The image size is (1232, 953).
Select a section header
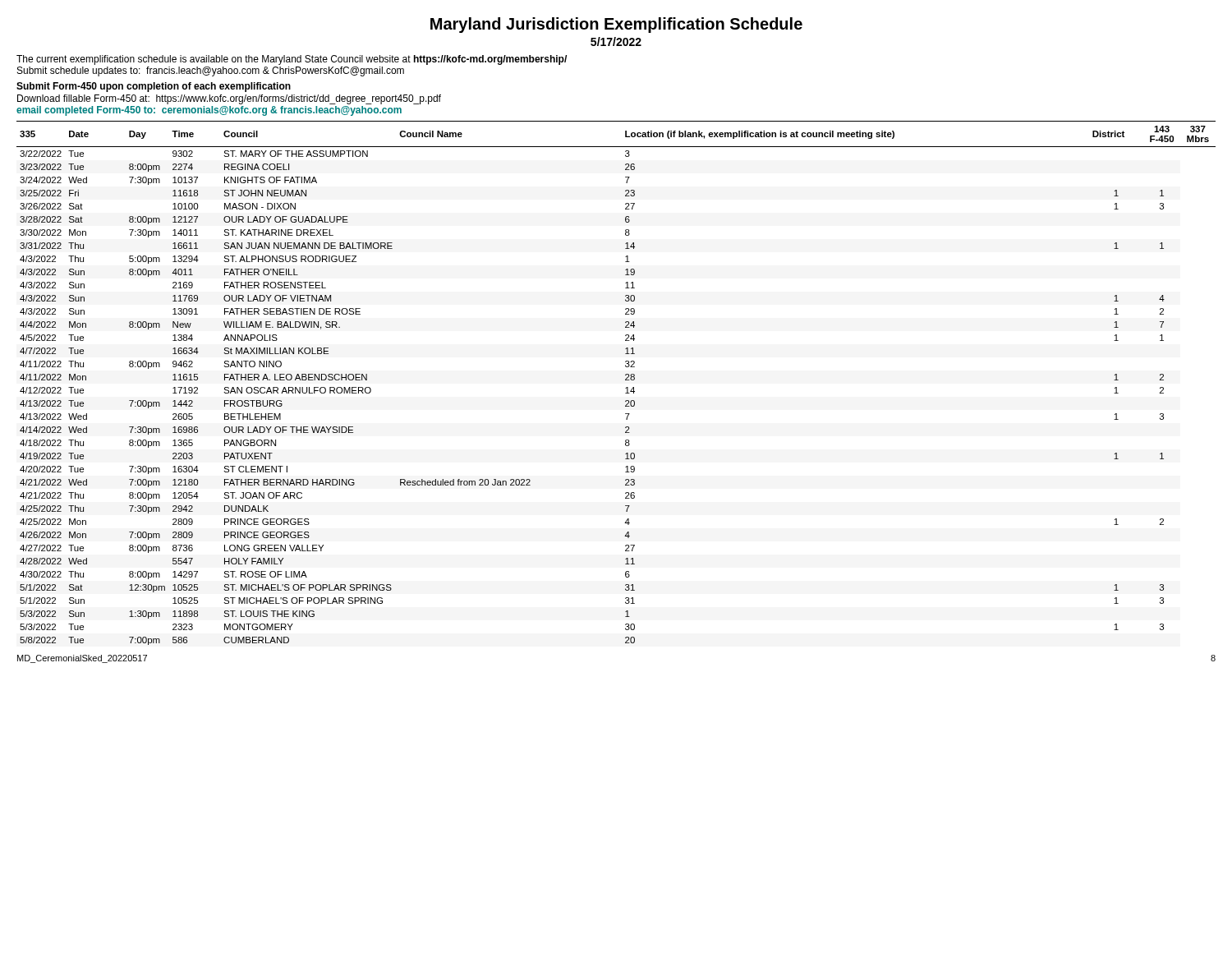616,42
